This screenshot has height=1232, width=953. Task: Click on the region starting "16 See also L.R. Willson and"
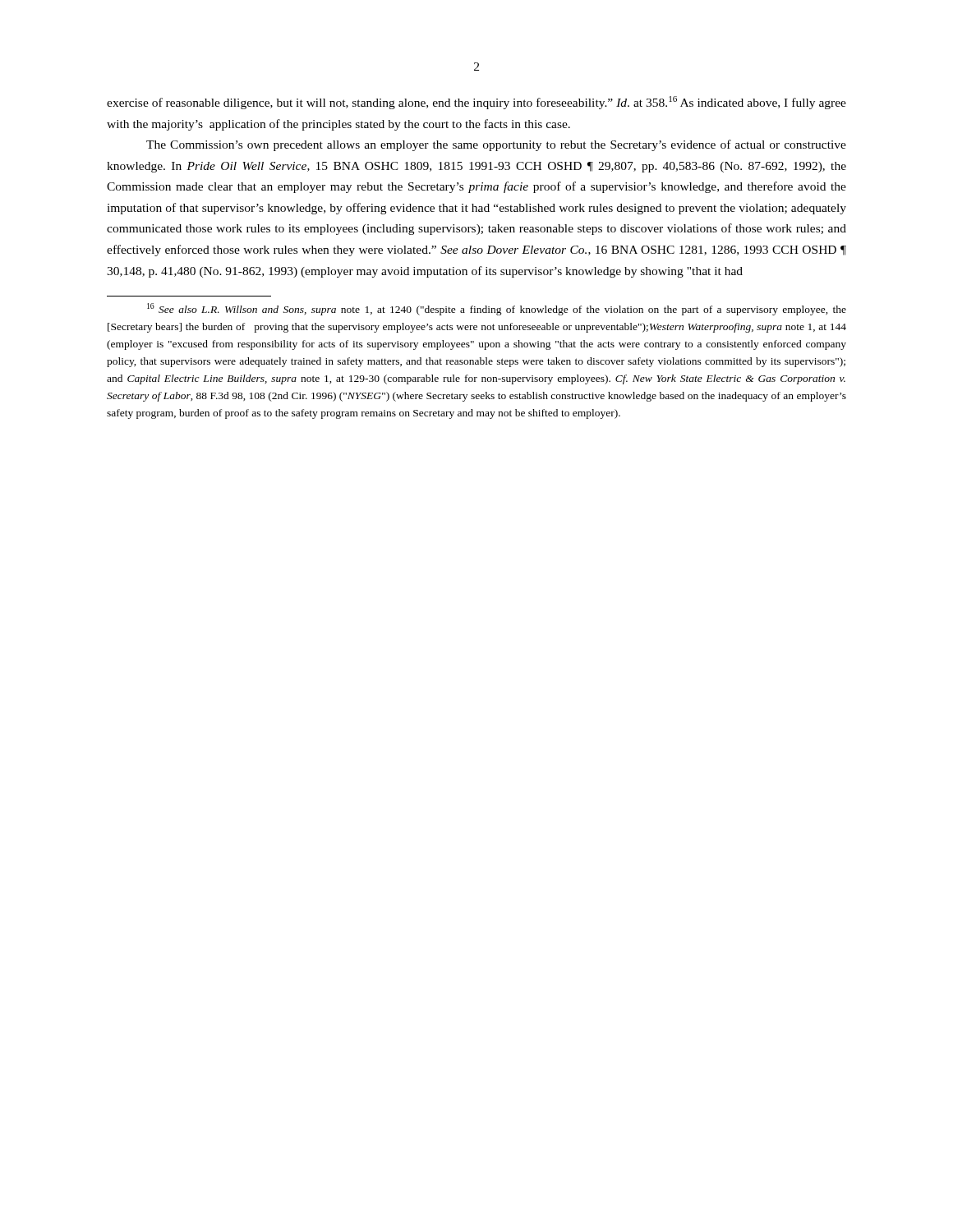click(x=476, y=362)
